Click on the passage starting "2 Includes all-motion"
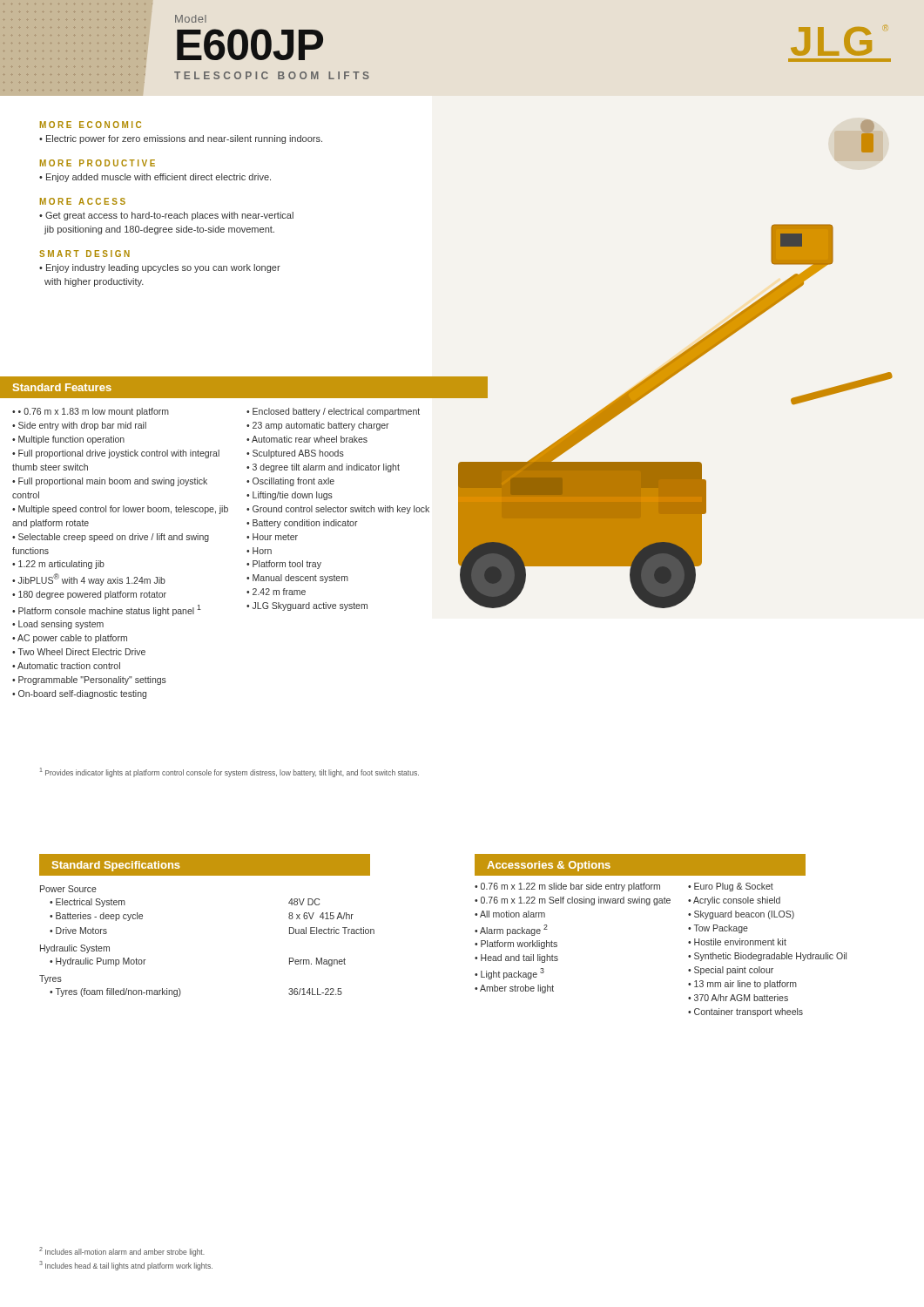924x1307 pixels. (122, 1251)
